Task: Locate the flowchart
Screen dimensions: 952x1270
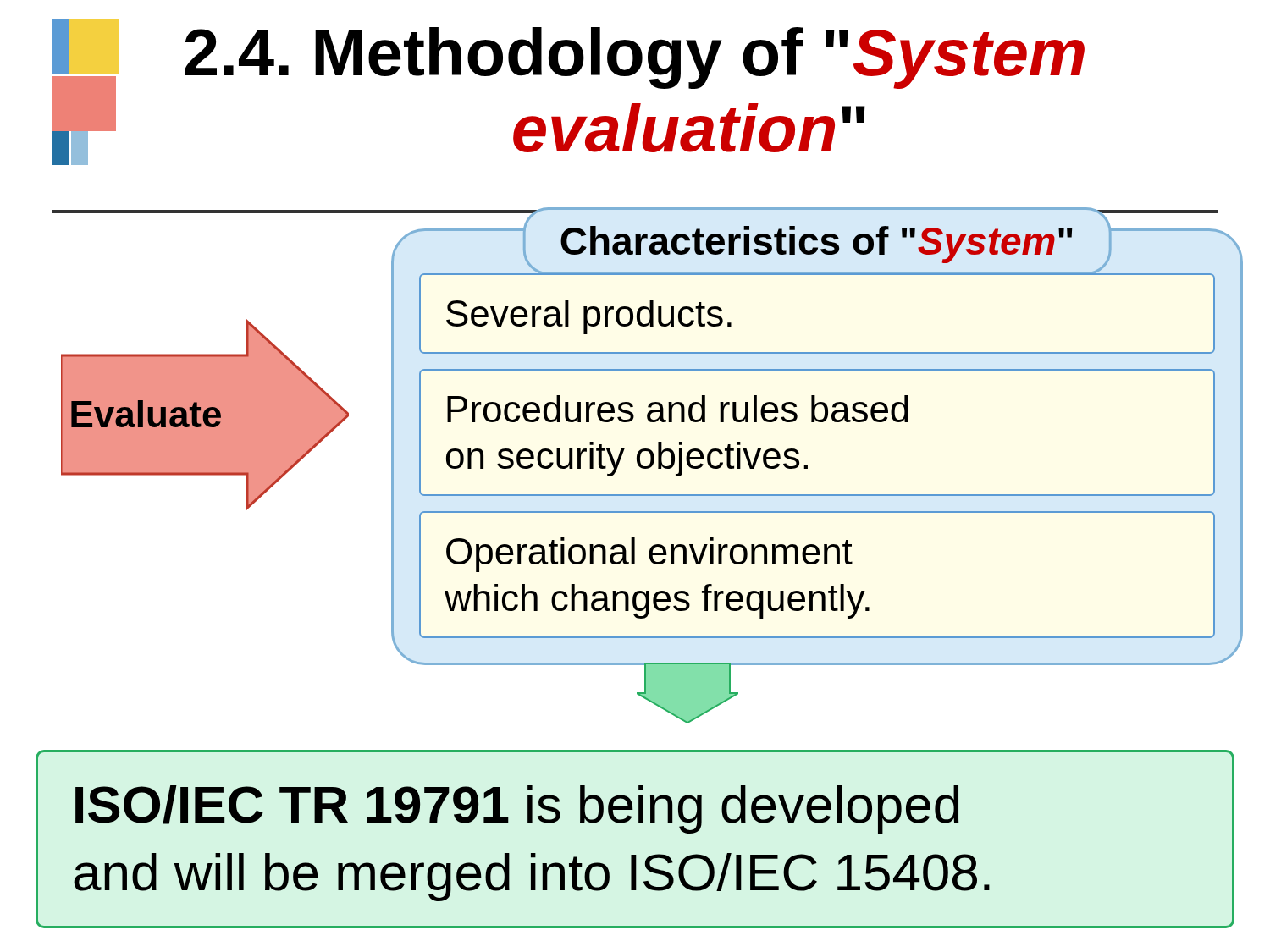Action: [635, 461]
